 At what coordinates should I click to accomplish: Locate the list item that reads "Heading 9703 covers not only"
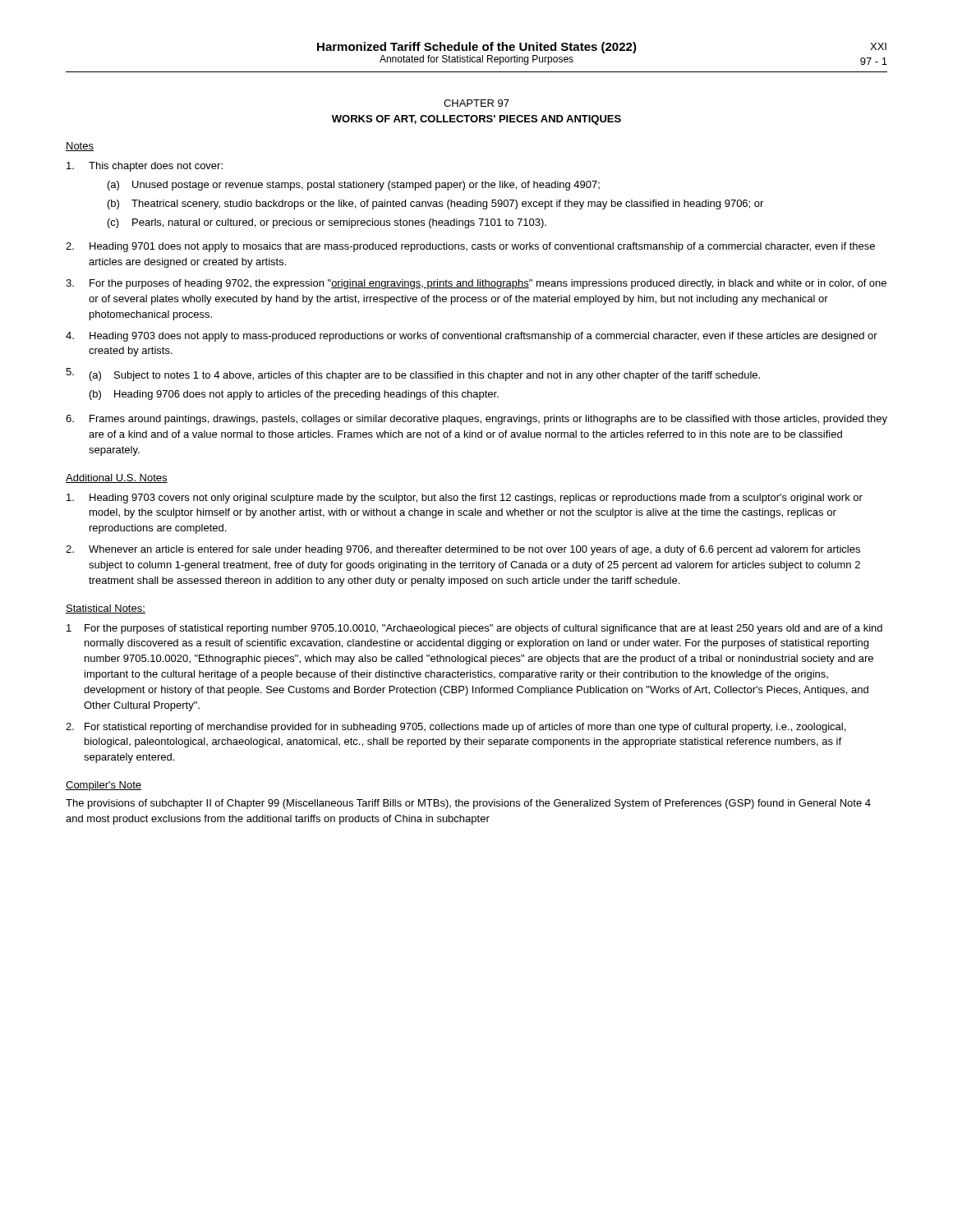click(476, 513)
